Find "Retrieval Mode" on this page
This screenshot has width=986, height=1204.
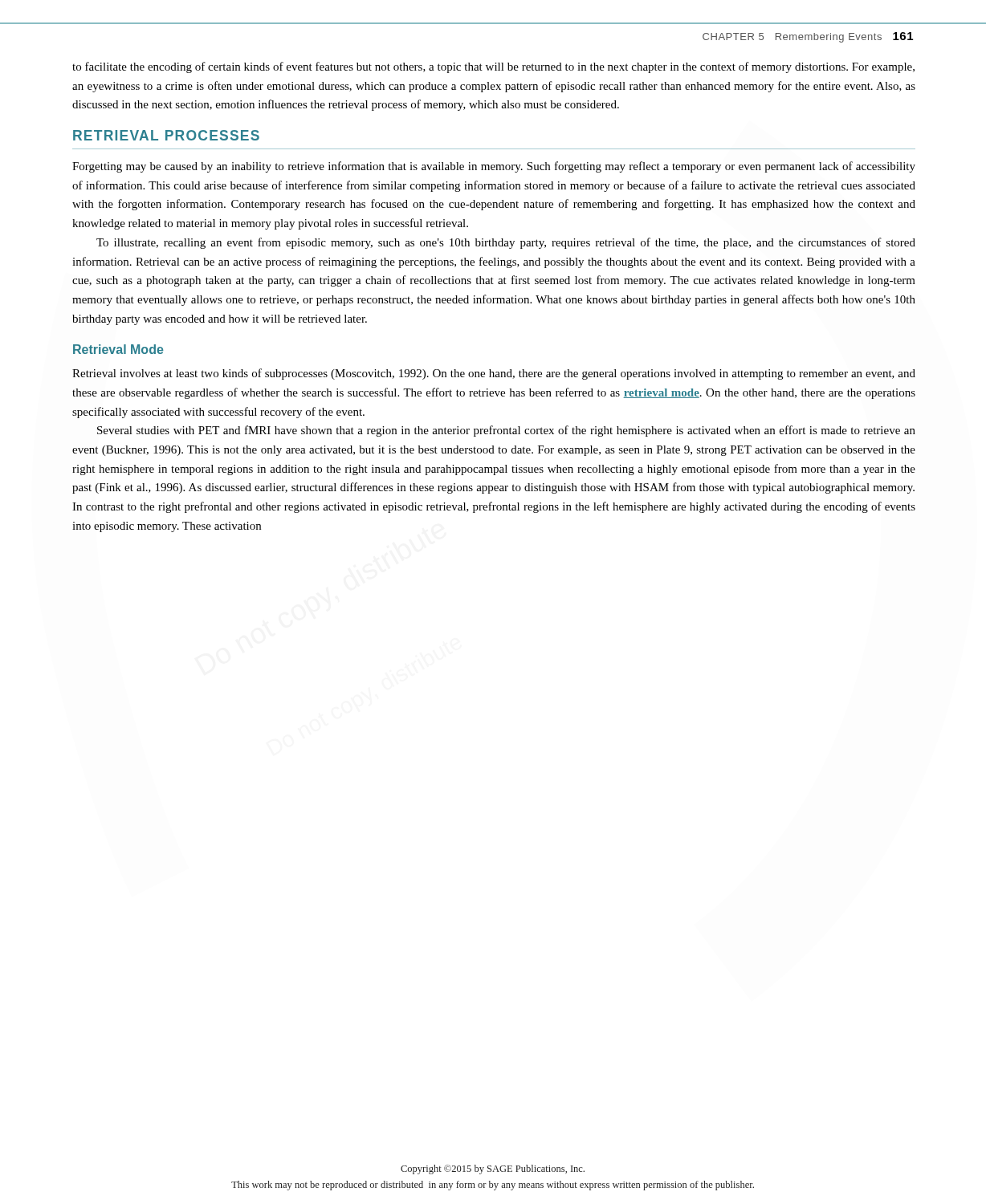(118, 350)
